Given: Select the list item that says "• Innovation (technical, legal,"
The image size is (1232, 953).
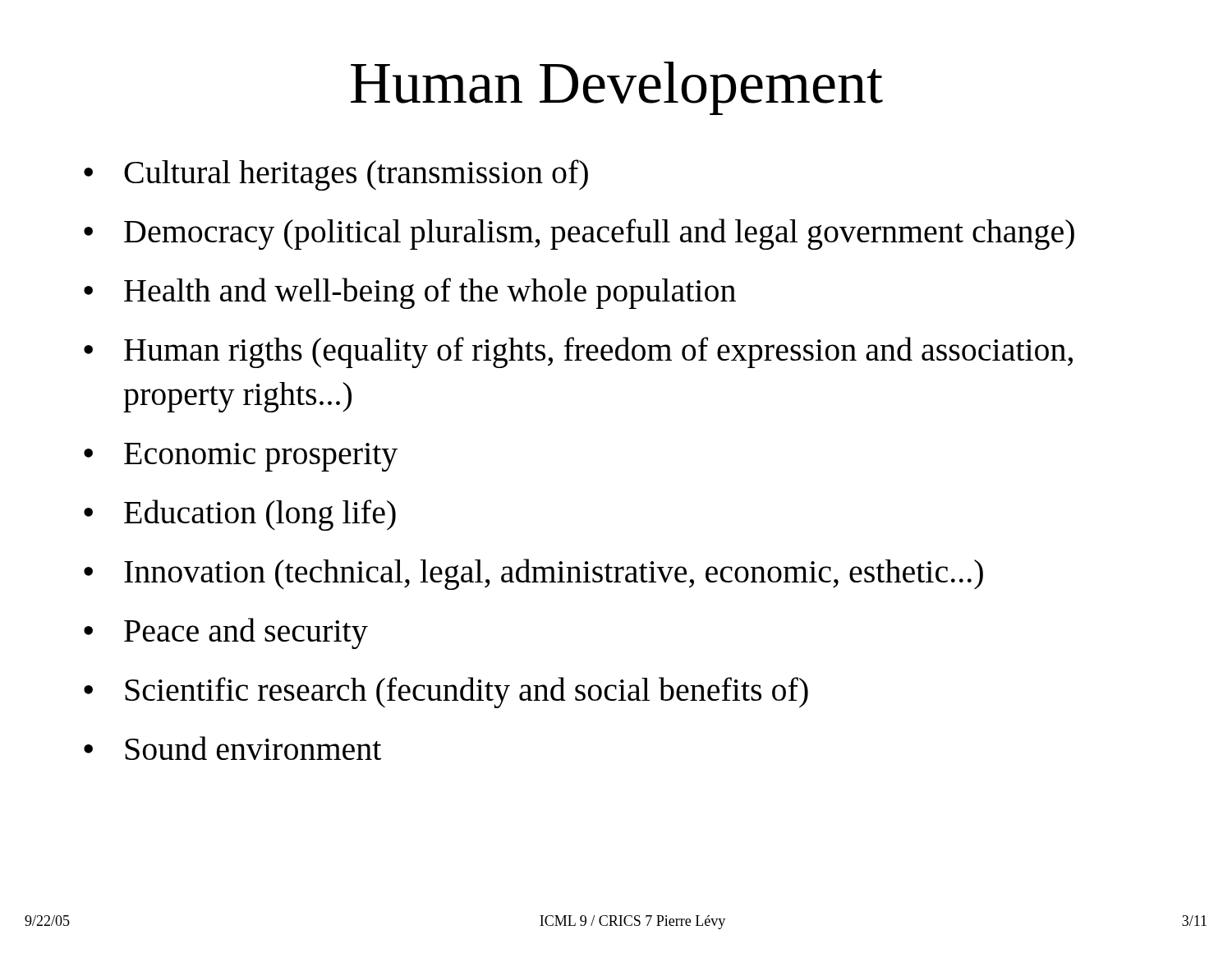Looking at the screenshot, I should pyautogui.click(x=624, y=572).
